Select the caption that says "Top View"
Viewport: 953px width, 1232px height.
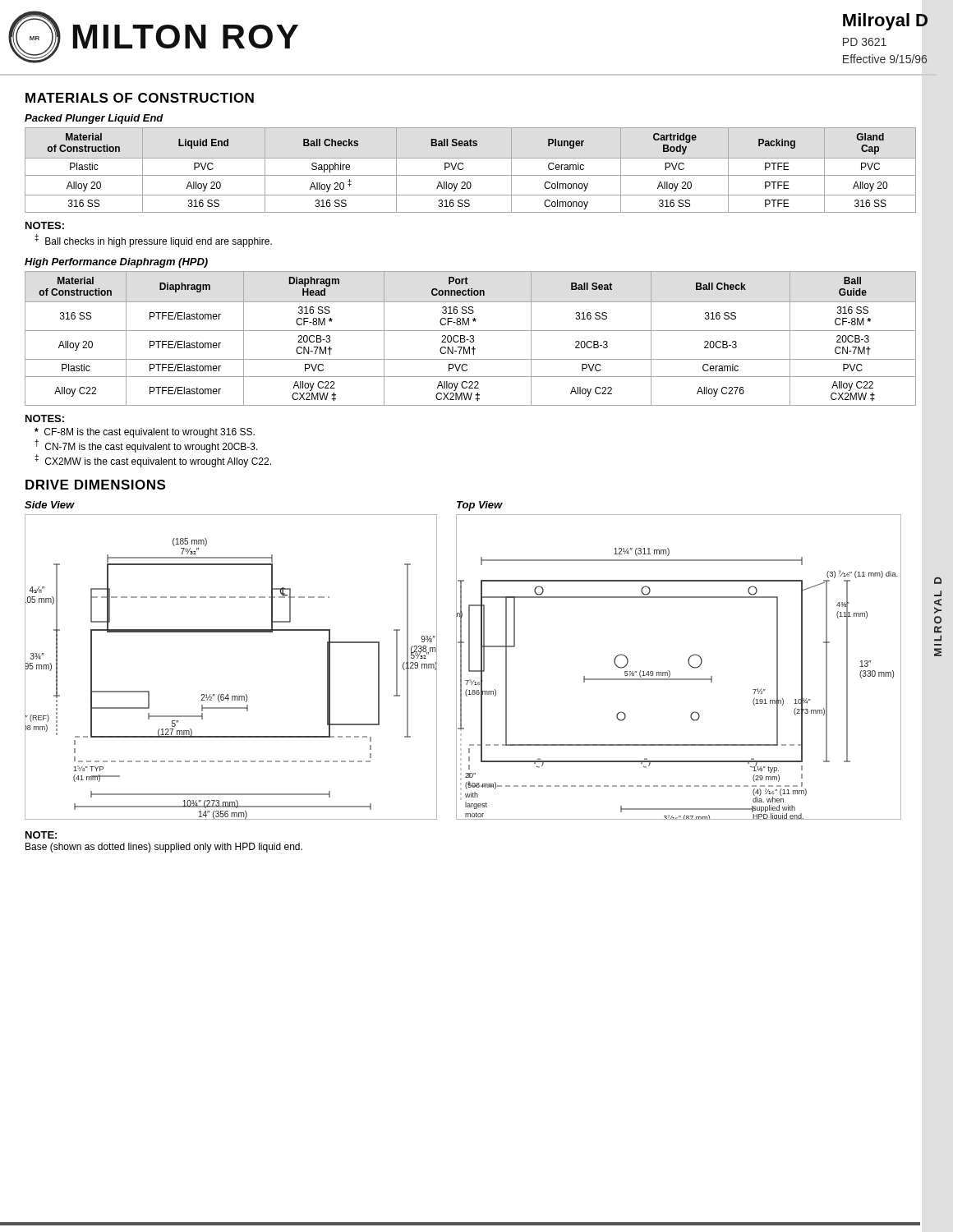coord(479,505)
